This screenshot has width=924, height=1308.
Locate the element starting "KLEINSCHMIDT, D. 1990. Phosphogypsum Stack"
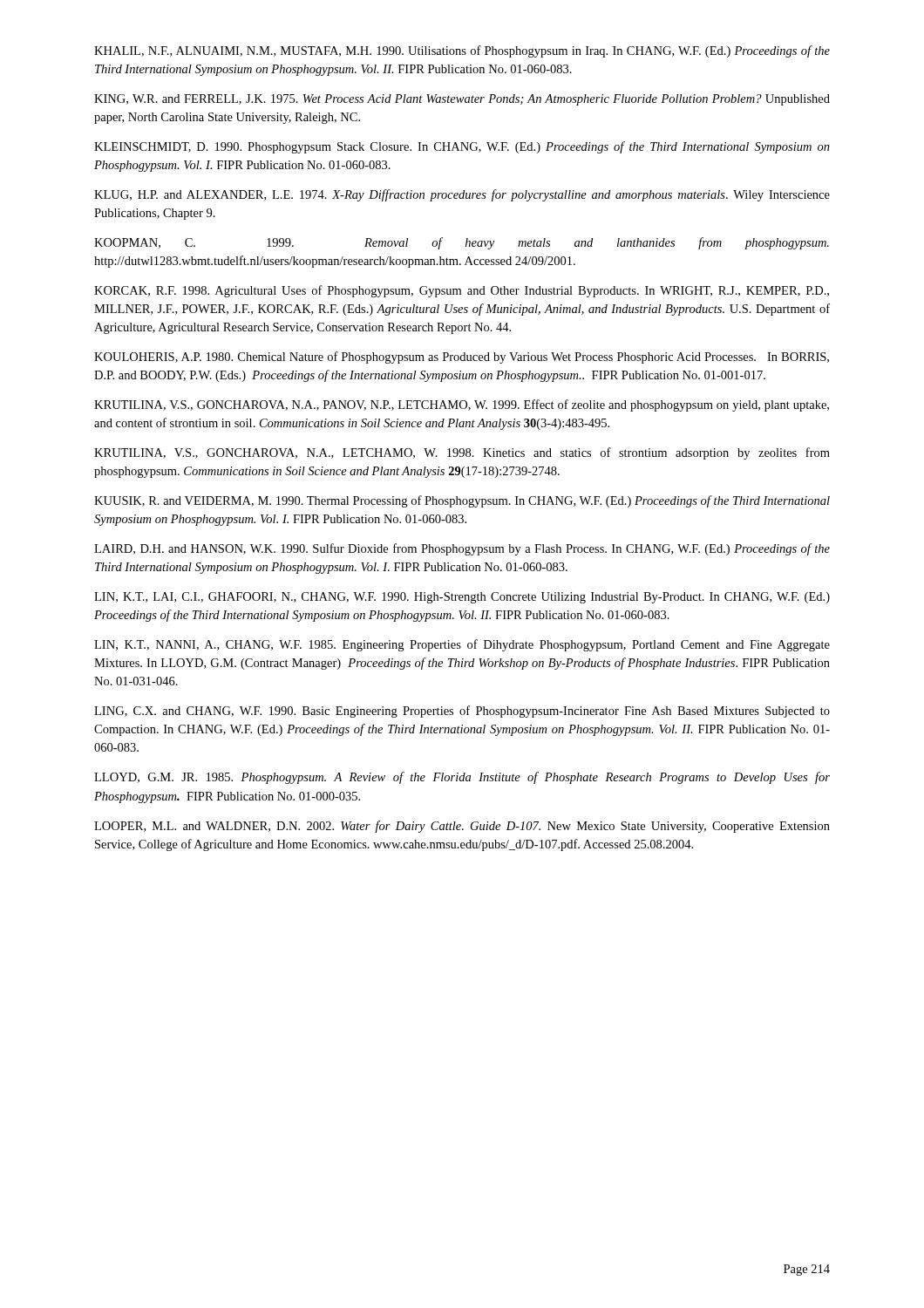click(x=462, y=156)
